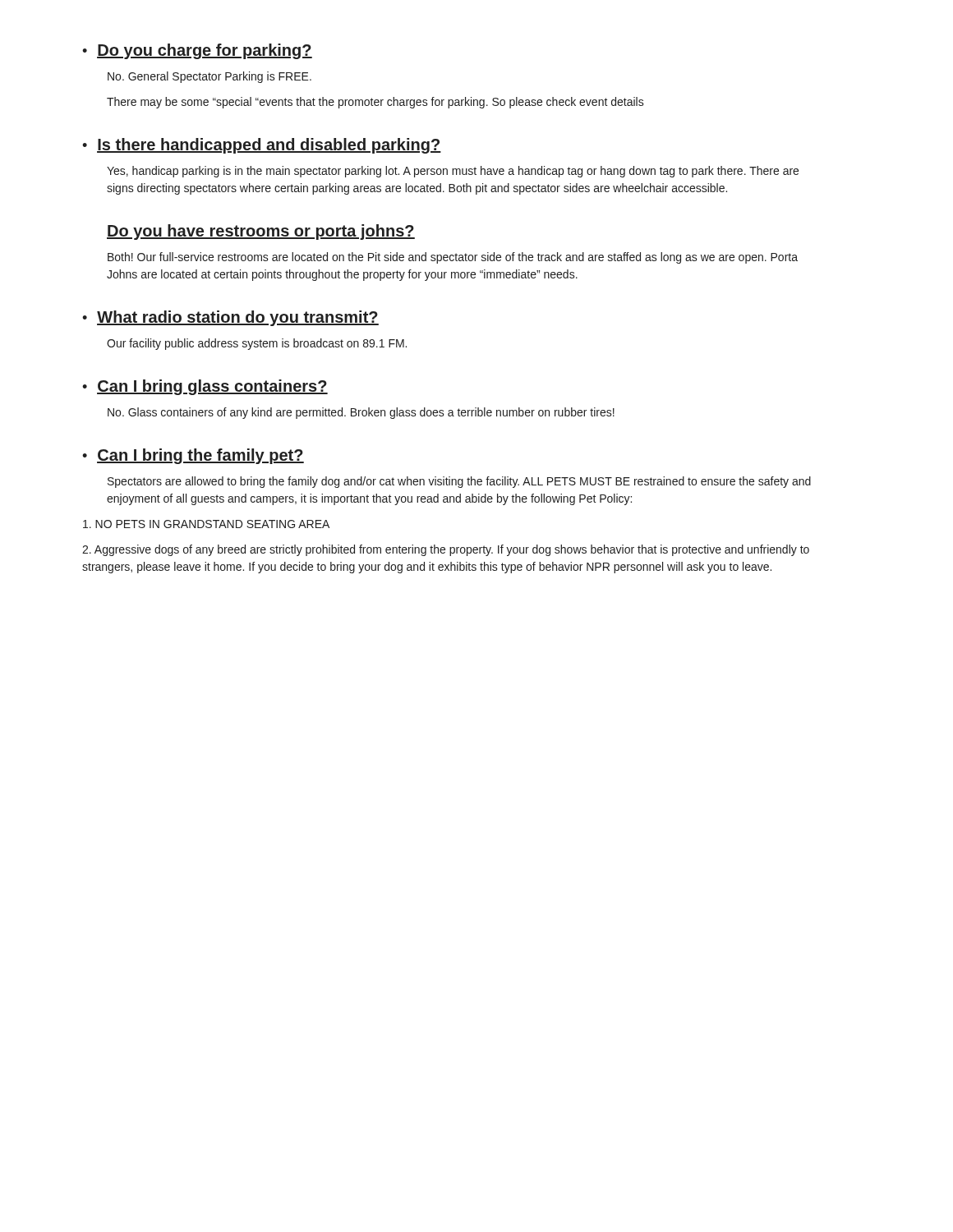Select the passage starting "• Is there"
Image resolution: width=953 pixels, height=1232 pixels.
tap(261, 145)
